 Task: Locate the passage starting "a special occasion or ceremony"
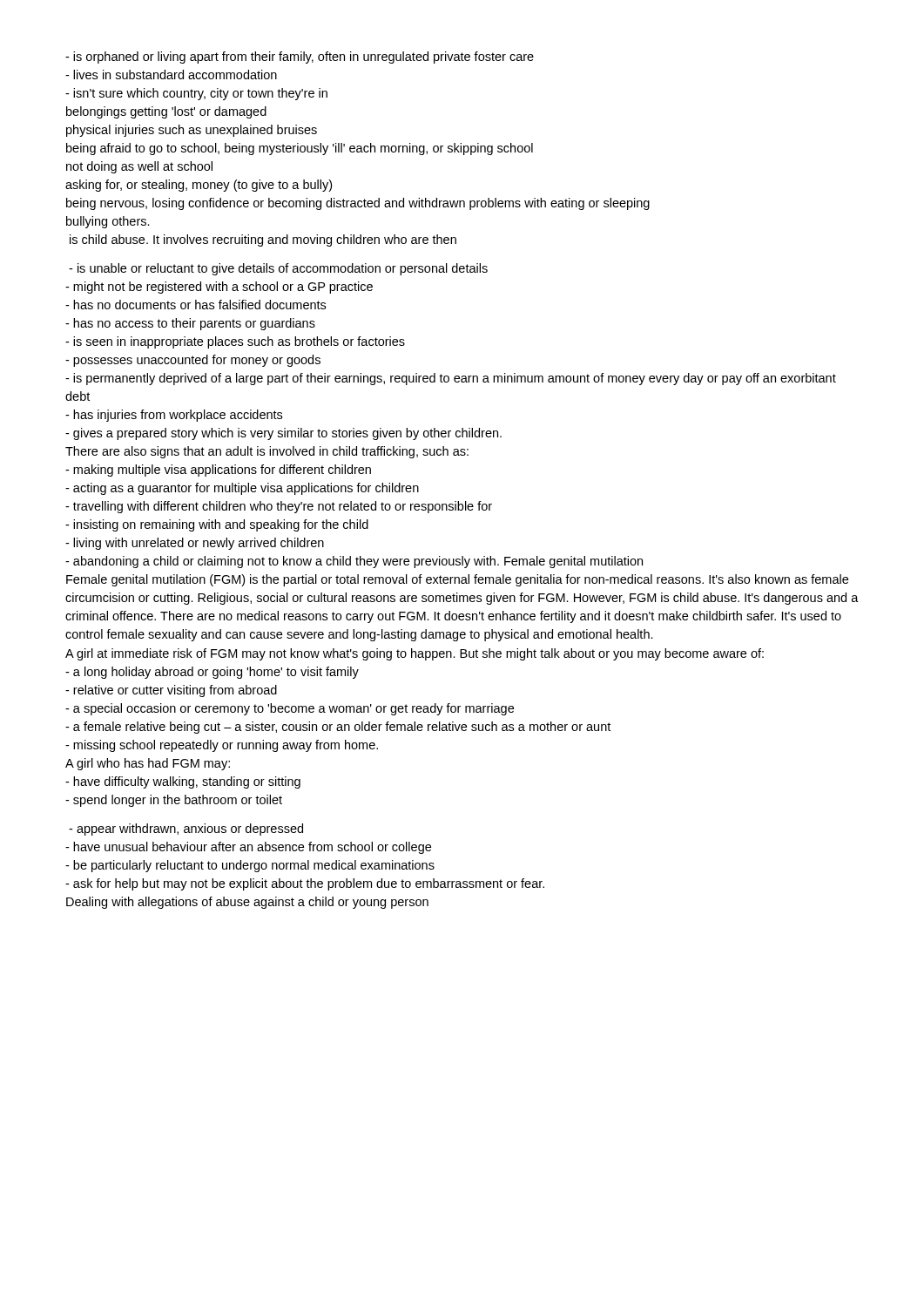point(290,708)
